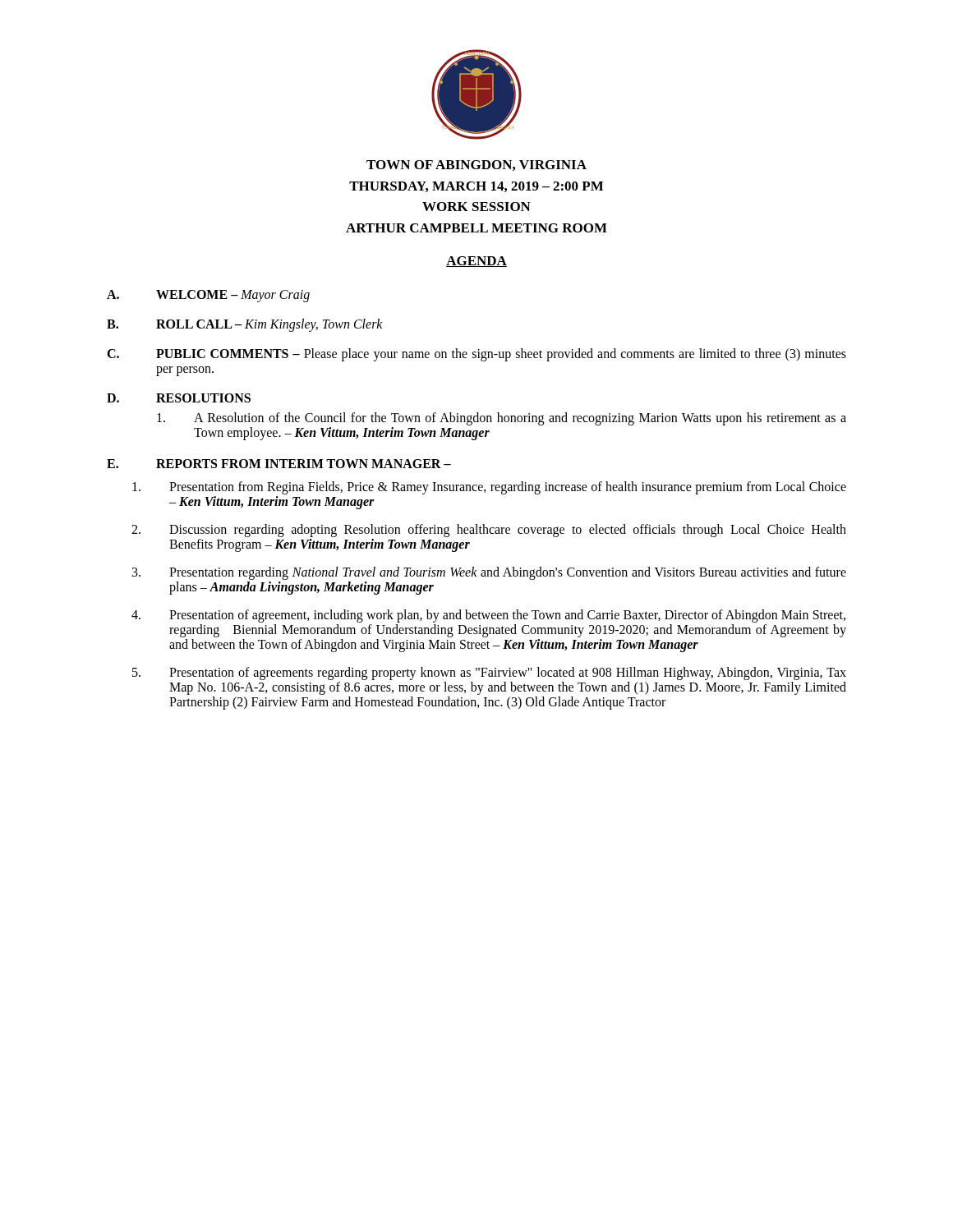Click on the list item containing "Presentation from Regina Fields, Price &"
The height and width of the screenshot is (1232, 953).
[489, 494]
